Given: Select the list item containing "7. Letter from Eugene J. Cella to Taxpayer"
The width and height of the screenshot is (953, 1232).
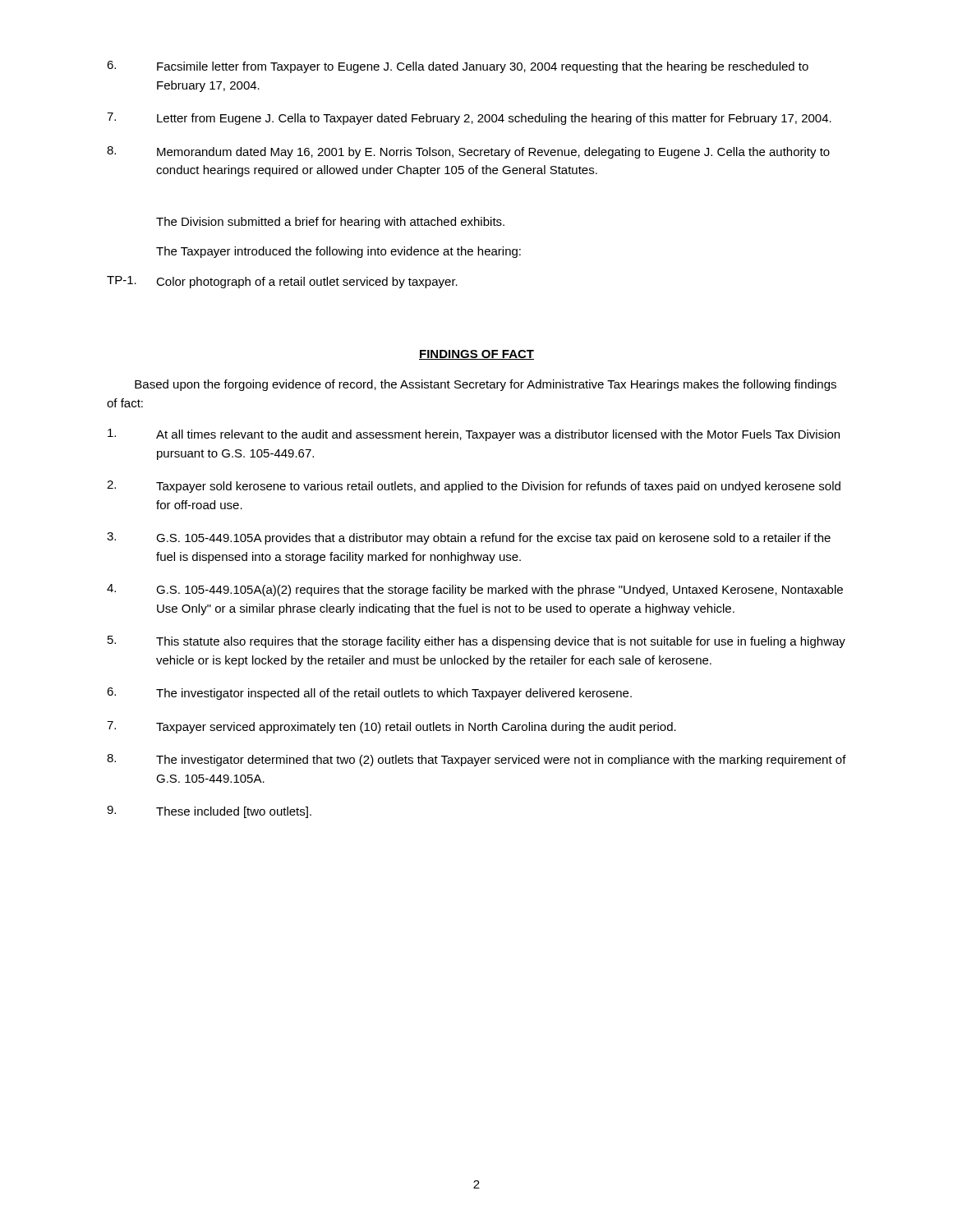Looking at the screenshot, I should pos(476,119).
